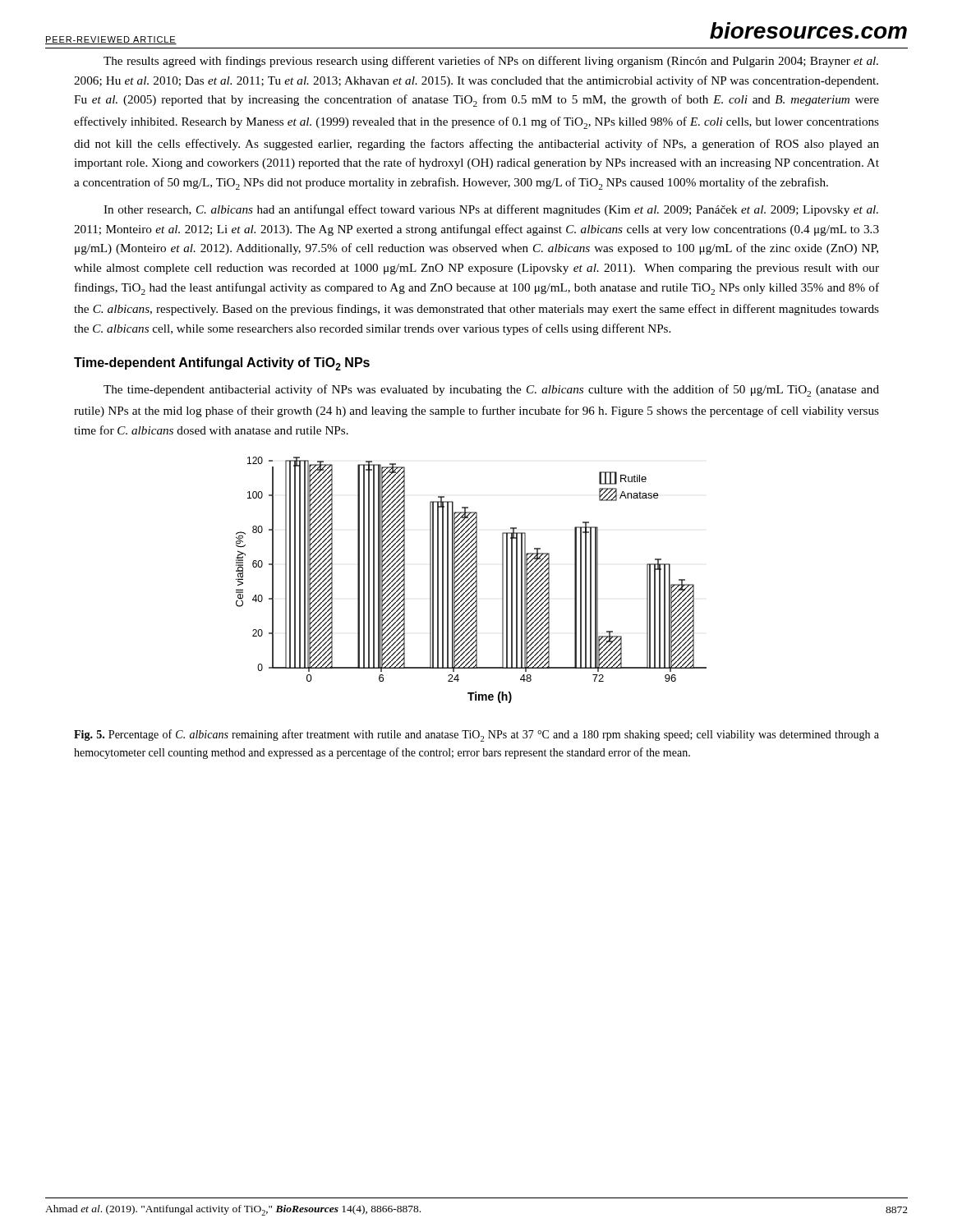This screenshot has width=953, height=1232.
Task: Locate the text starting "The time-dependent antibacterial activity"
Action: [476, 410]
